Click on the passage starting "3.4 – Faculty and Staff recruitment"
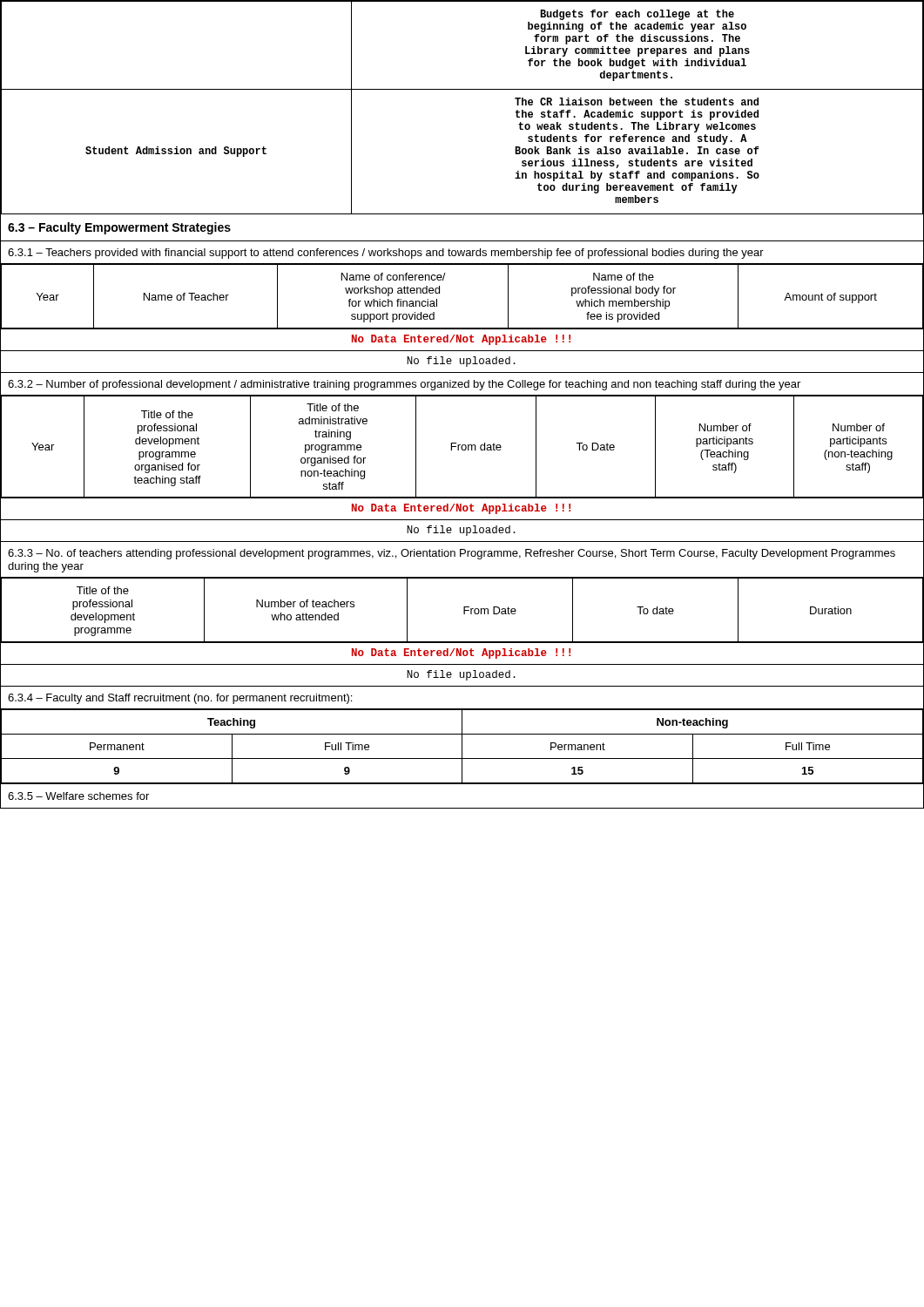The image size is (924, 1307). coord(180,698)
